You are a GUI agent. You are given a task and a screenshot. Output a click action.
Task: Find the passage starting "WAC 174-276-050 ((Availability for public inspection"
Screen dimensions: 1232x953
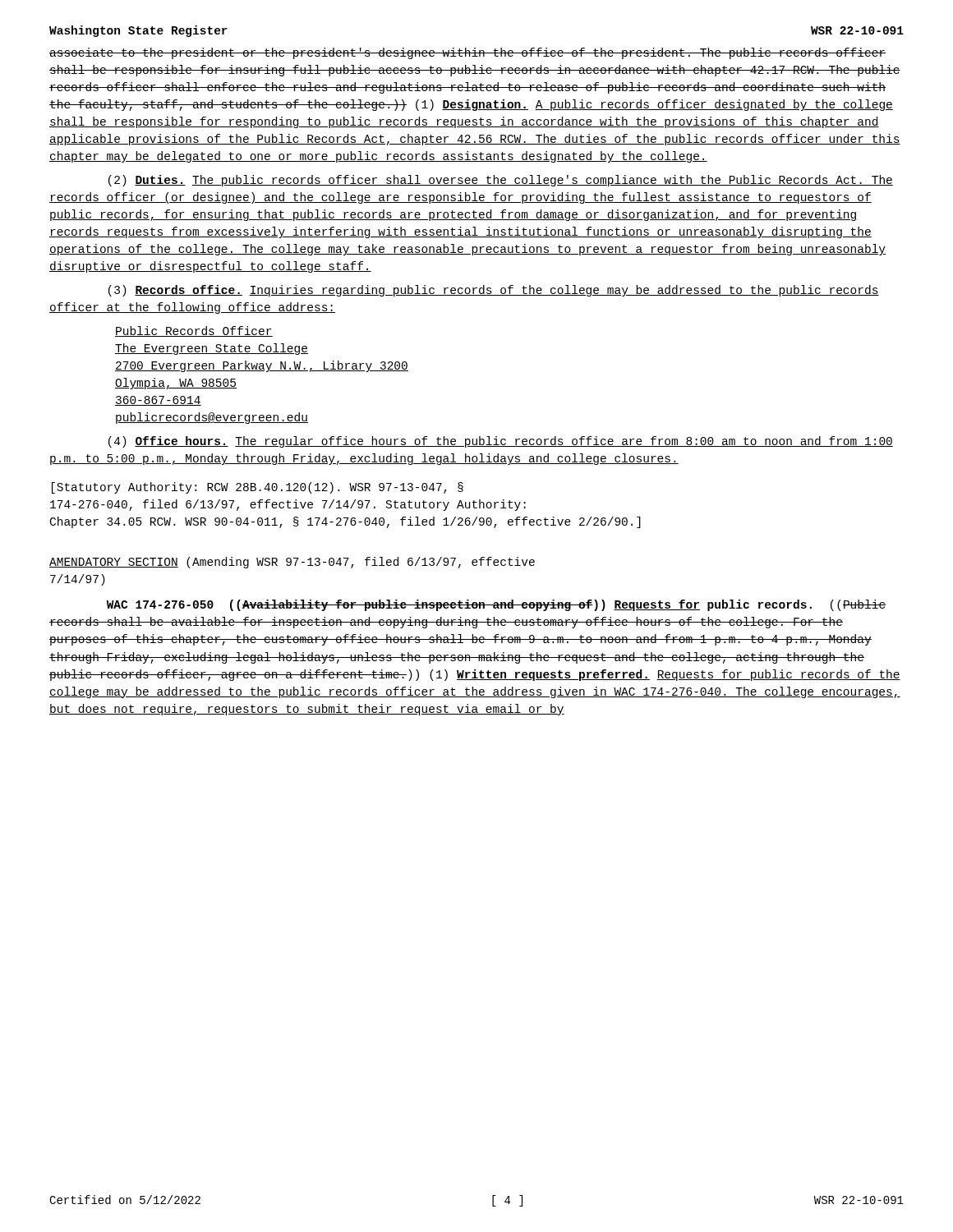point(475,657)
